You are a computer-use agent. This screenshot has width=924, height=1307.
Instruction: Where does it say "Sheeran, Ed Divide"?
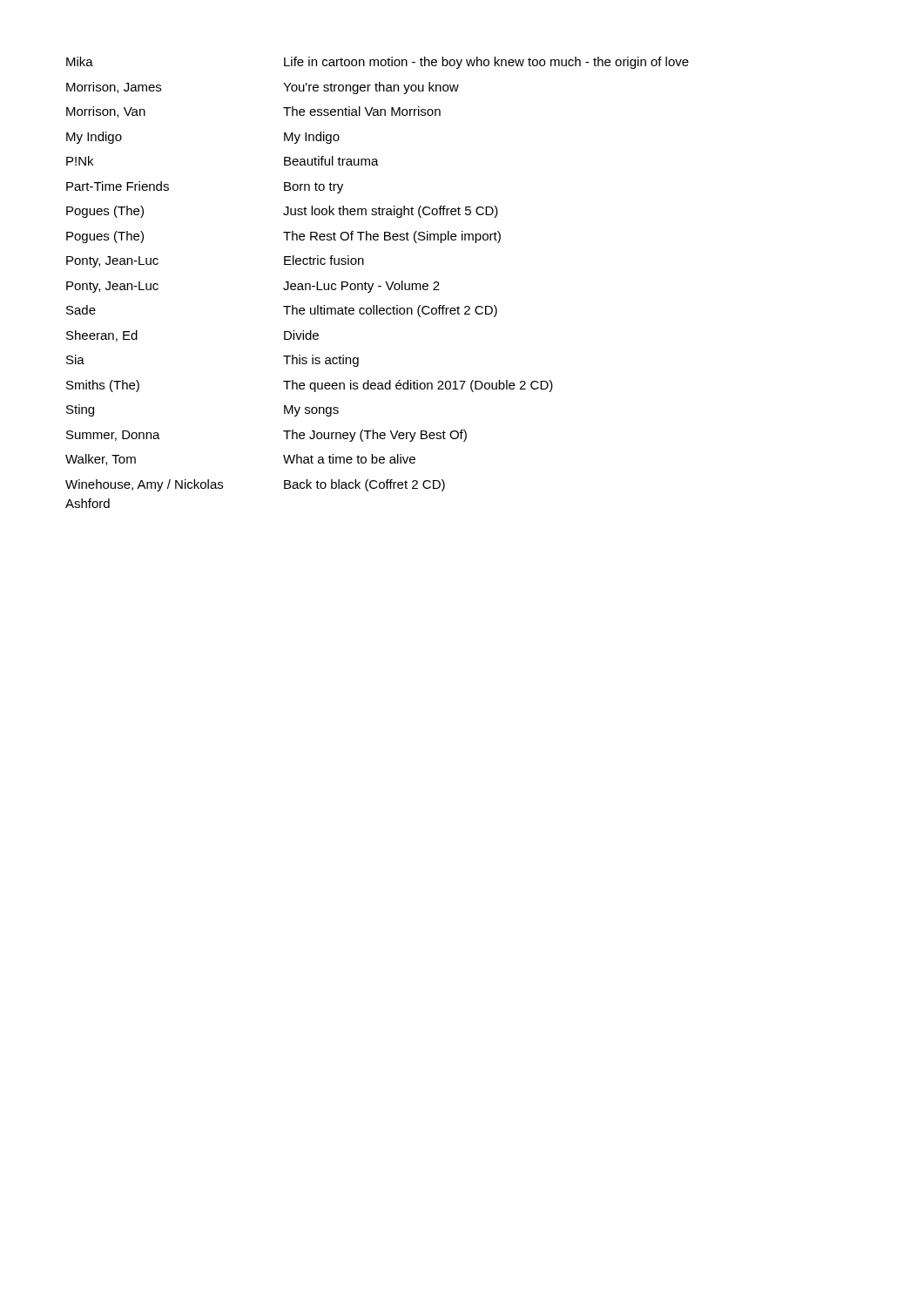(x=105, y=336)
